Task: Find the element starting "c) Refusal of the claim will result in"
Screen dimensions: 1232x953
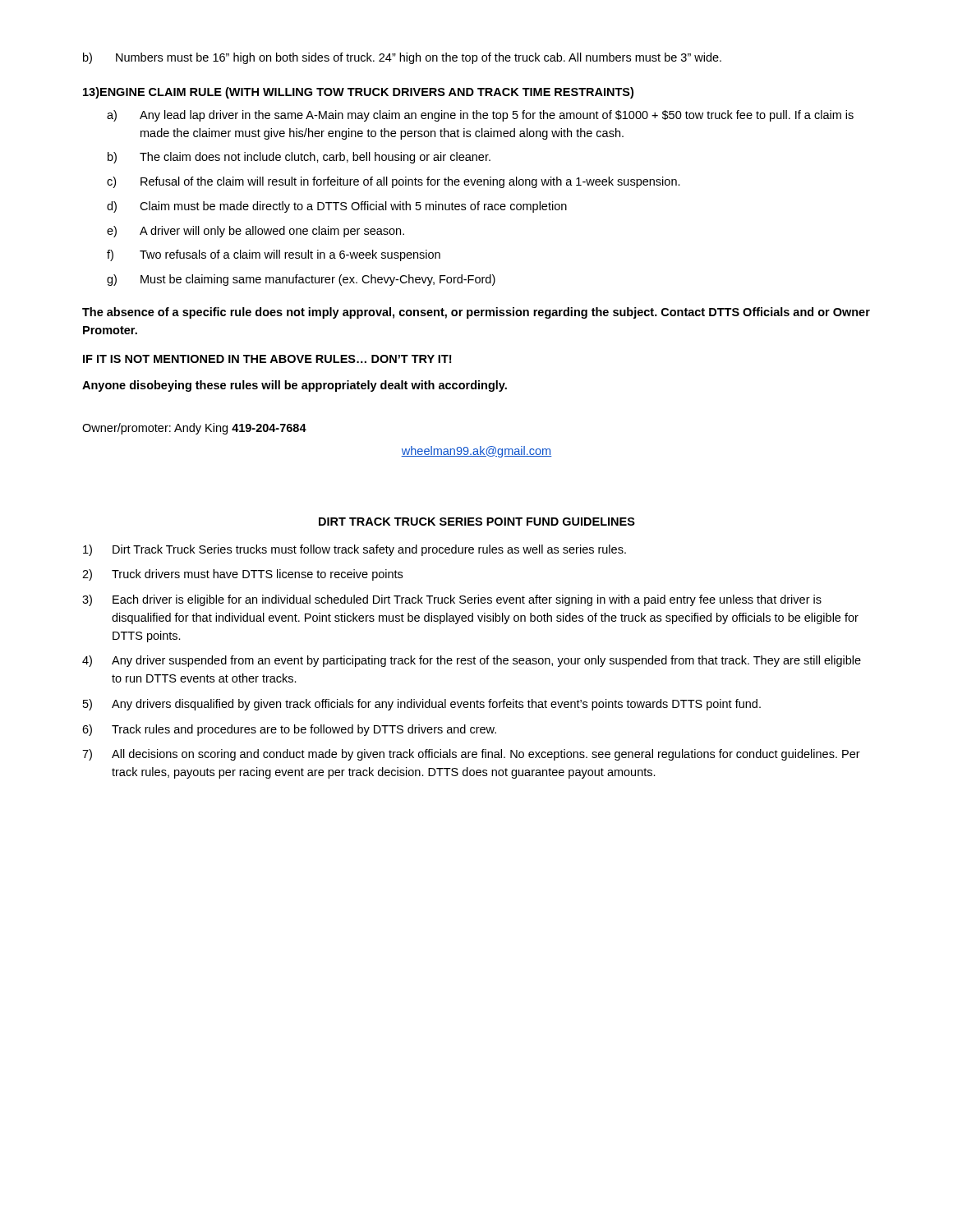Action: pos(381,182)
